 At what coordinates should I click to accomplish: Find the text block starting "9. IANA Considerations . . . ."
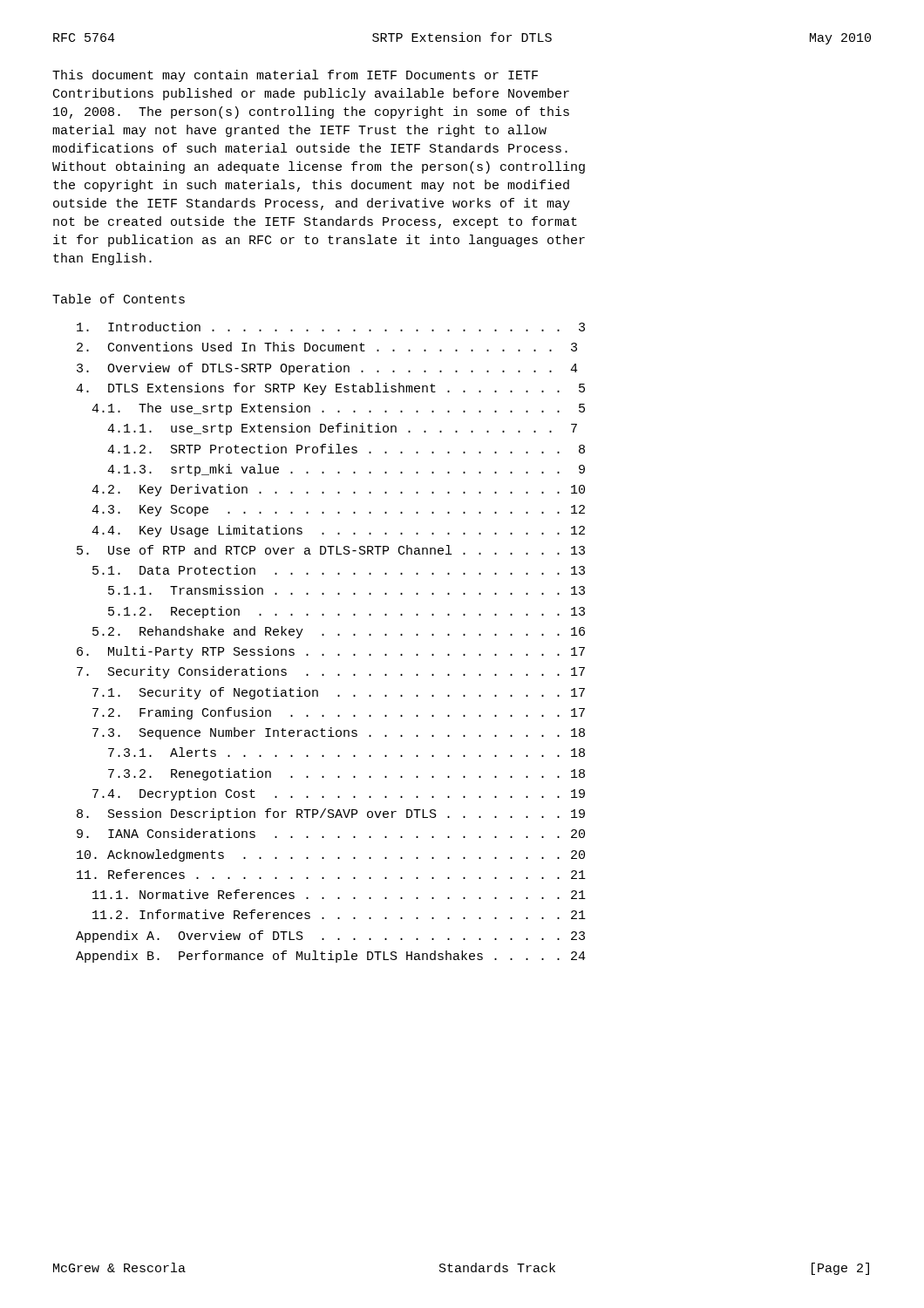coord(462,835)
